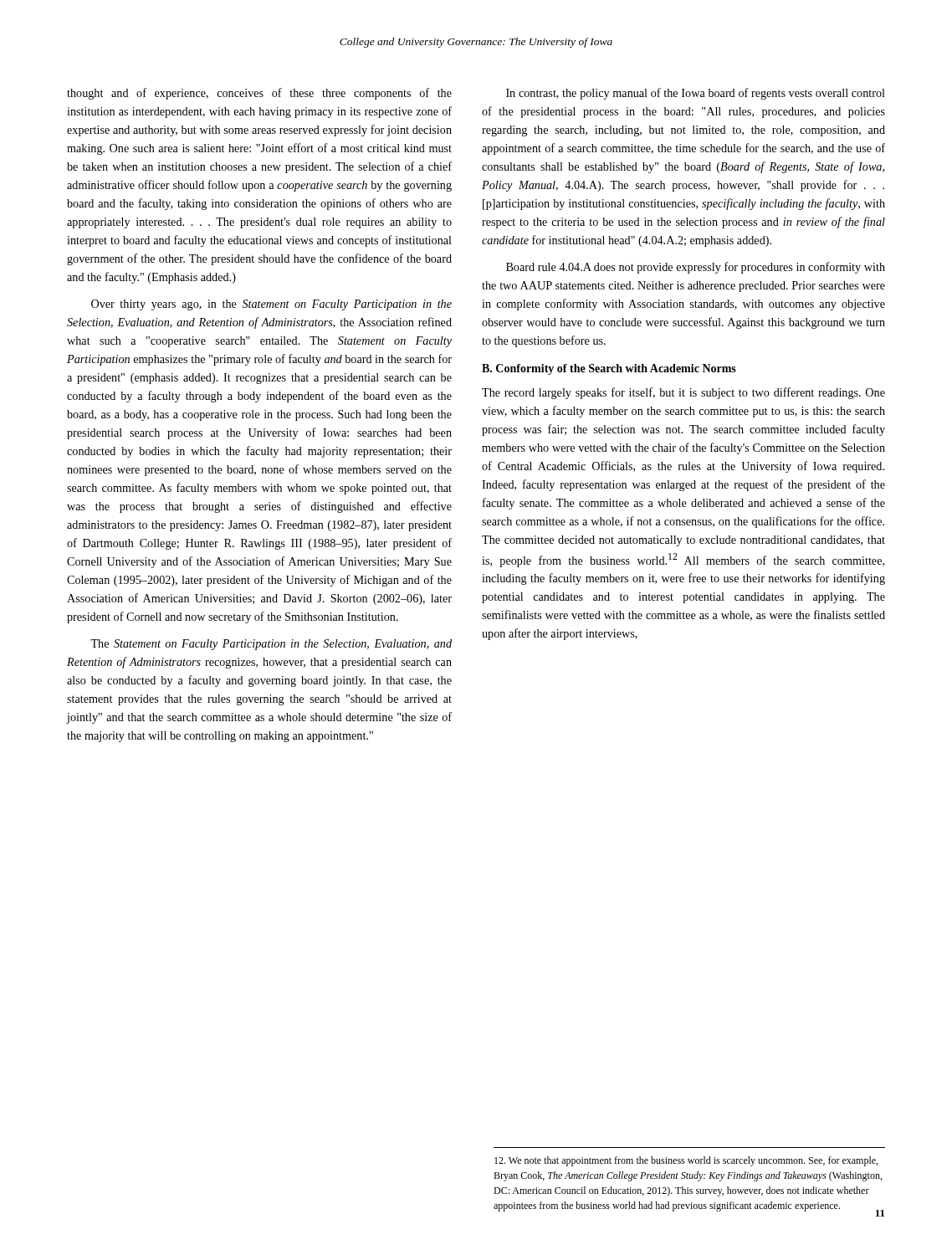Click on the text block that reads "The record largely speaks"
952x1255 pixels.
(x=683, y=513)
